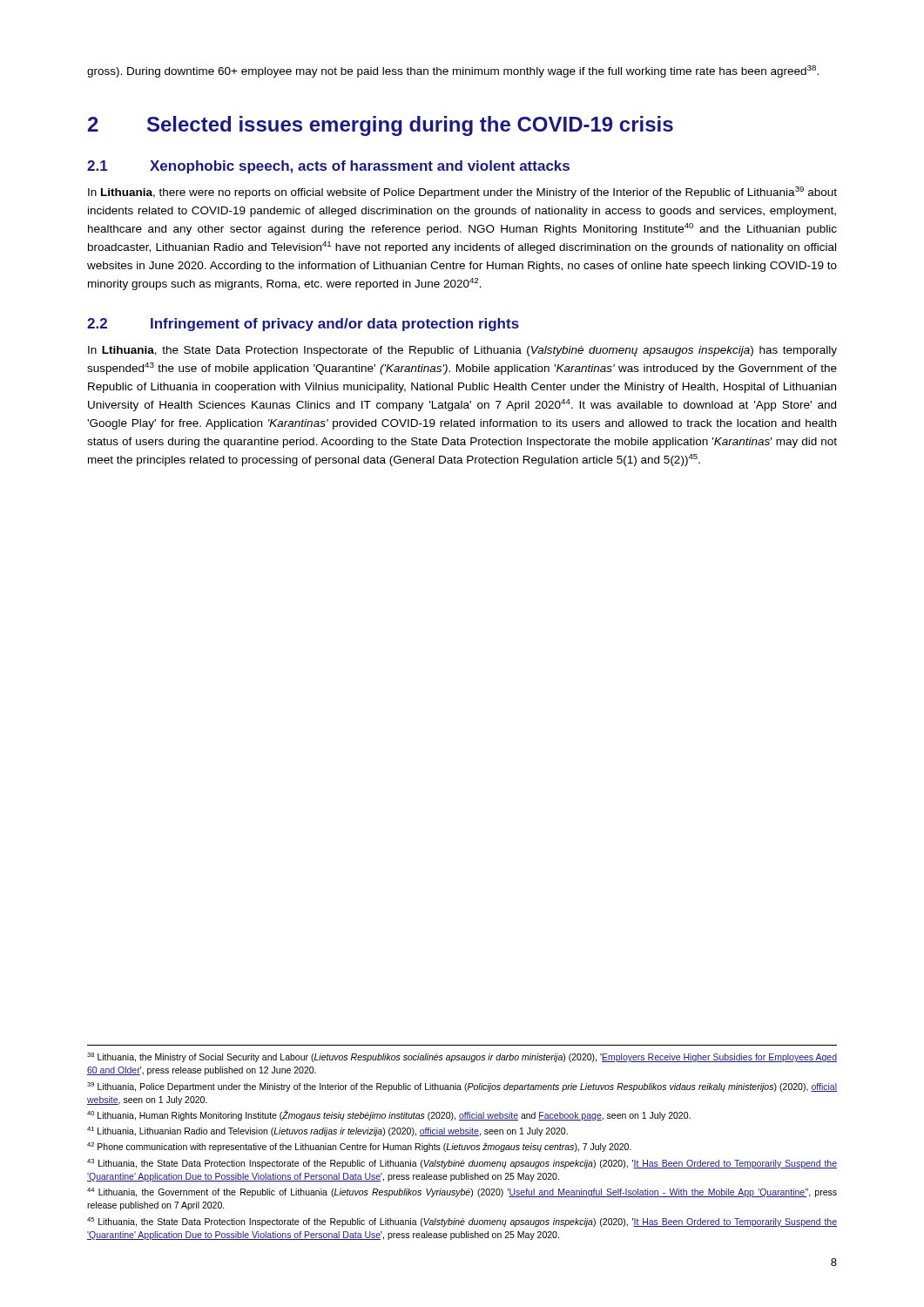Click on the footnote that reads "44 Lithuania, the"

[462, 1198]
